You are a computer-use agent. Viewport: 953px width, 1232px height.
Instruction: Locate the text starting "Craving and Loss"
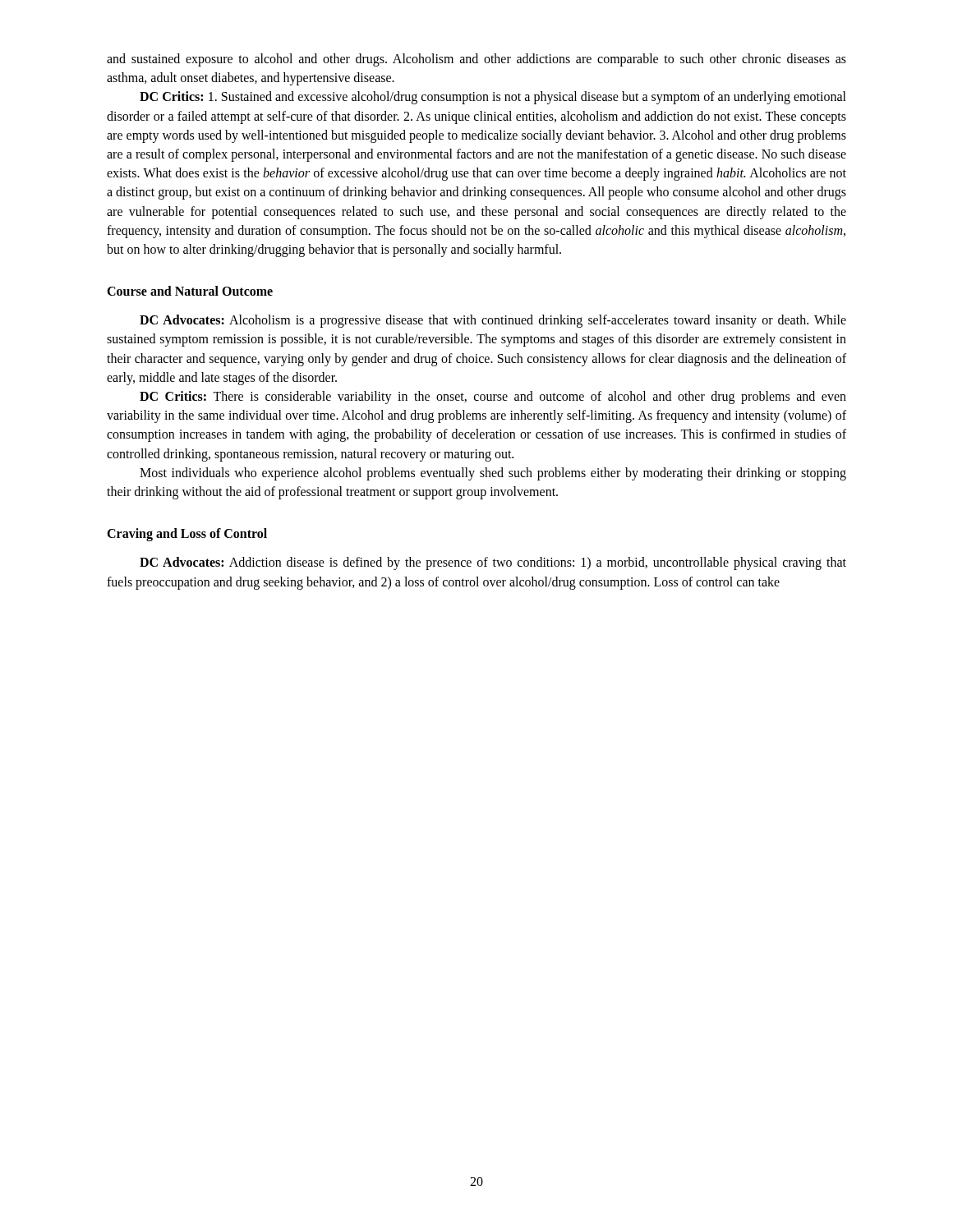[x=187, y=534]
